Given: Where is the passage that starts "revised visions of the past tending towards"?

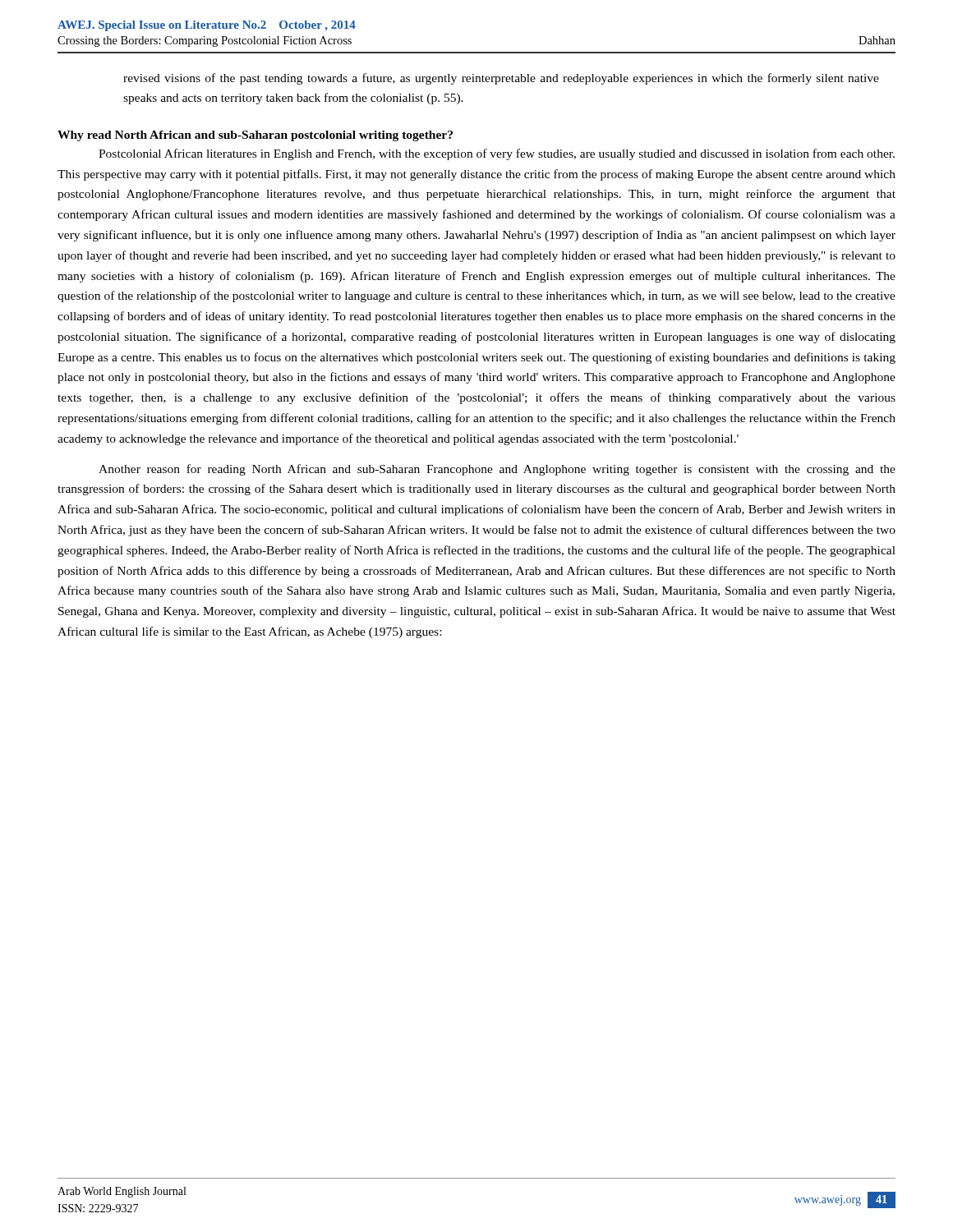Looking at the screenshot, I should pyautogui.click(x=501, y=87).
